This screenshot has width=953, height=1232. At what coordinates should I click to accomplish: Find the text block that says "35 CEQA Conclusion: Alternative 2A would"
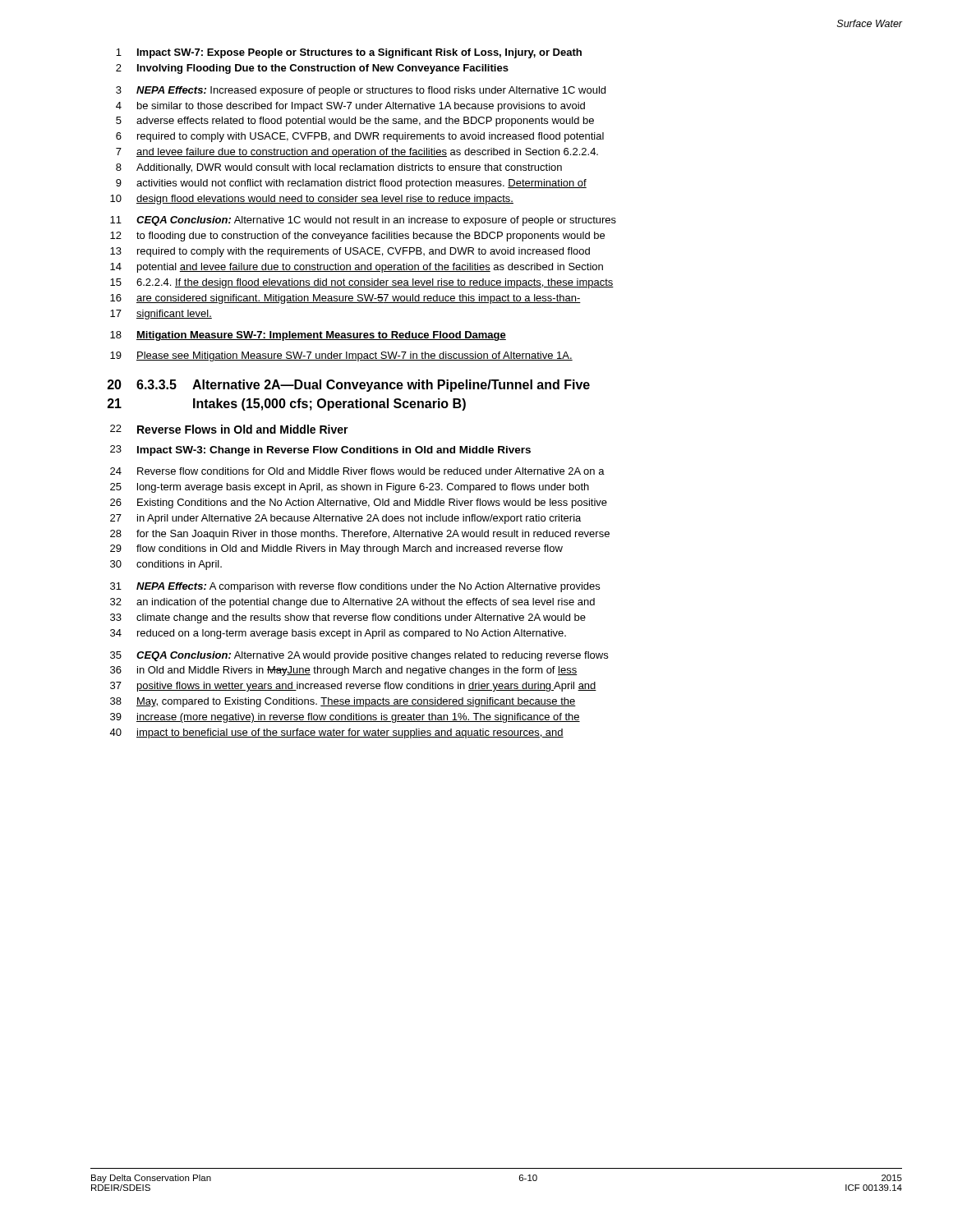point(496,694)
